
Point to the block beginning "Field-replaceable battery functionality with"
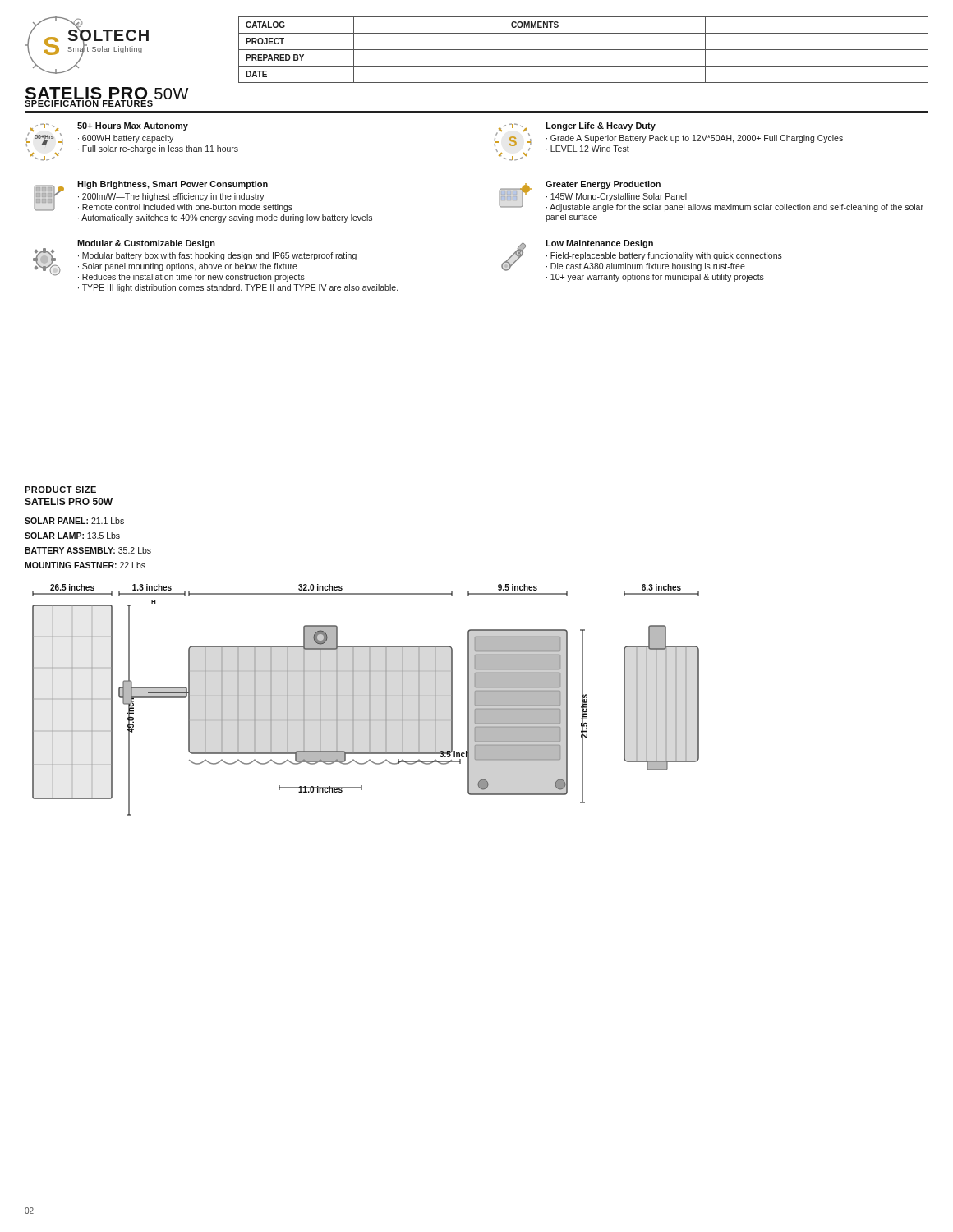tap(664, 266)
